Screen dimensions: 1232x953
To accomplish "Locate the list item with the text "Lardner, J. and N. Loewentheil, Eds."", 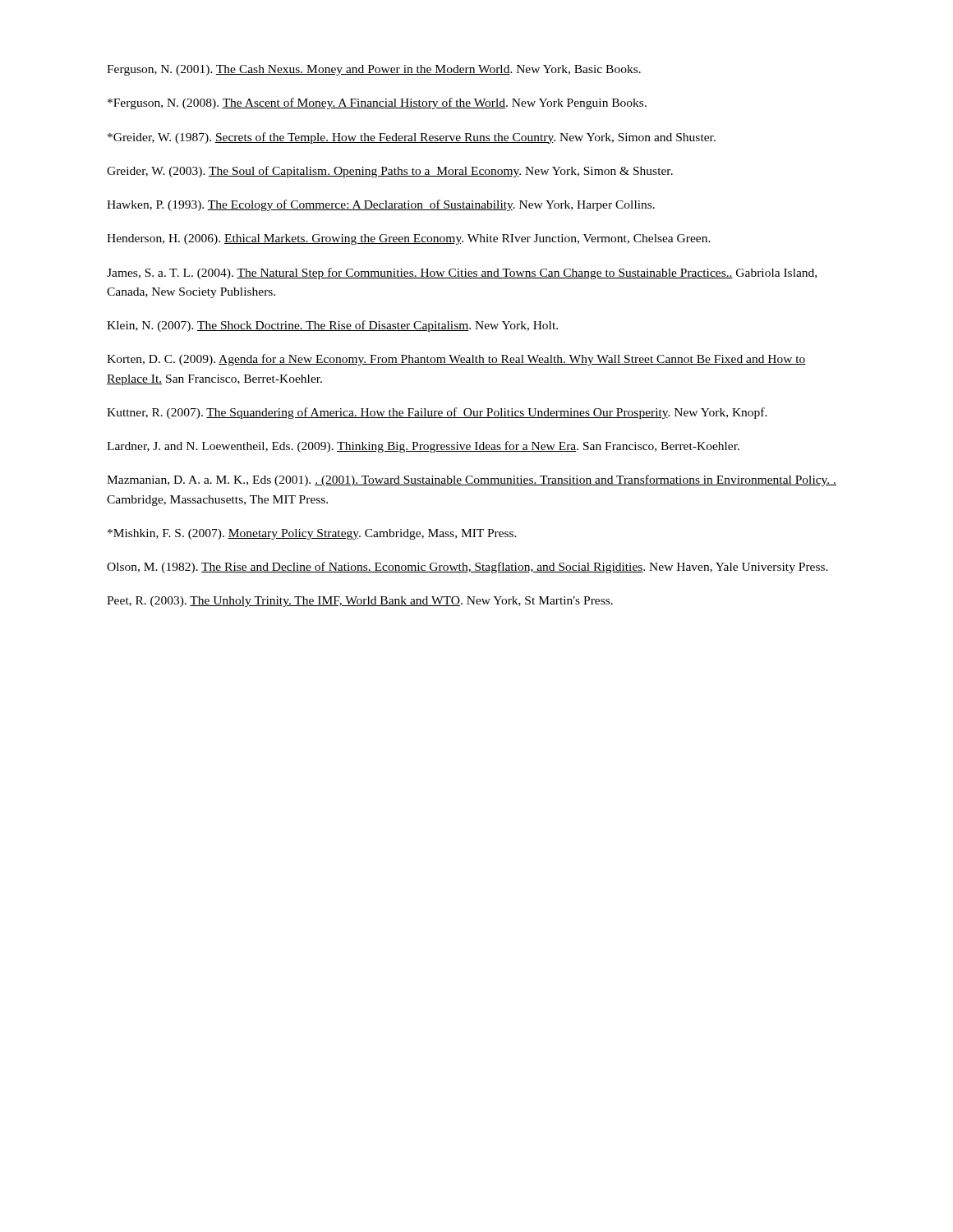I will [x=423, y=446].
